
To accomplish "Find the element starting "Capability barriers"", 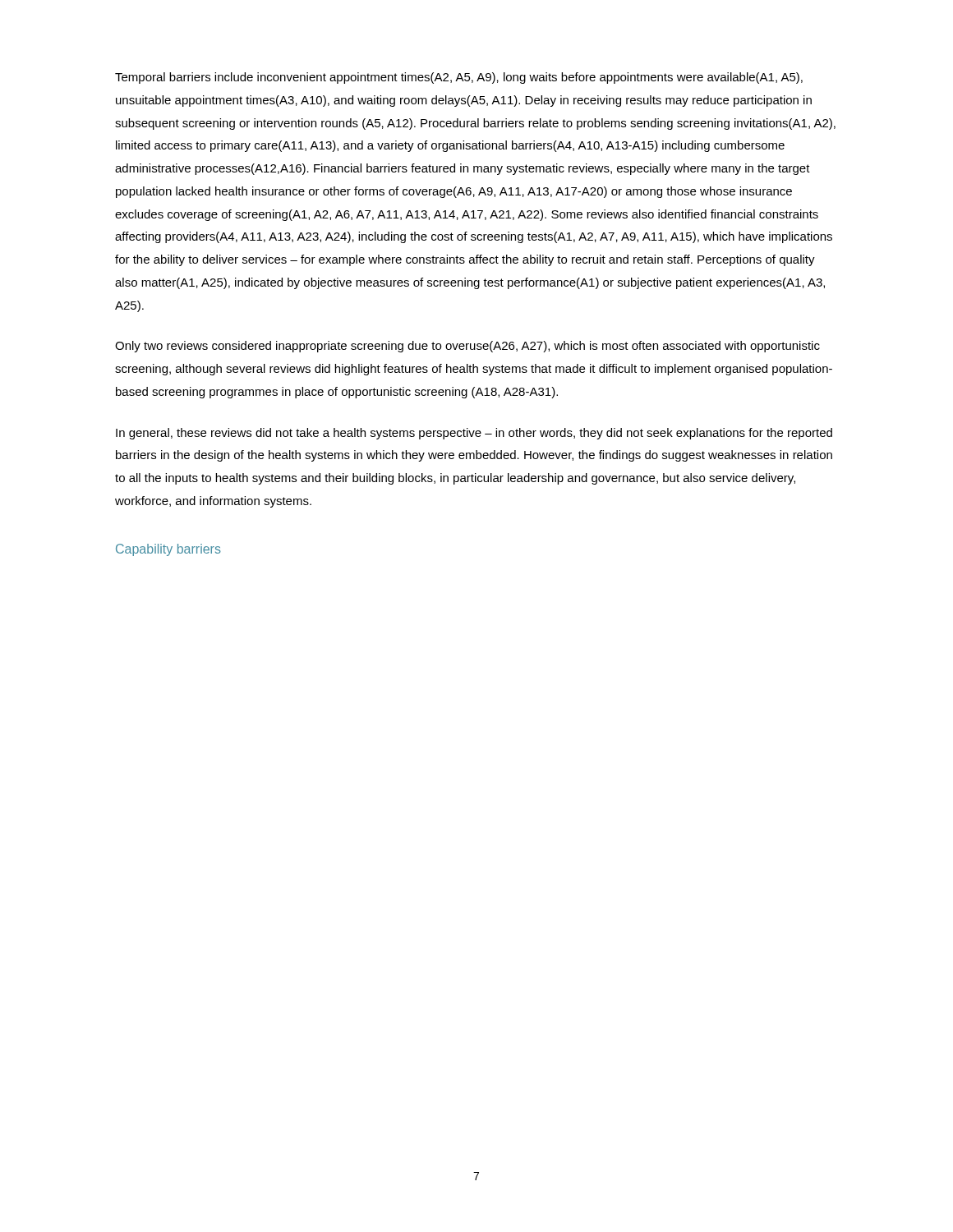I will pyautogui.click(x=168, y=549).
